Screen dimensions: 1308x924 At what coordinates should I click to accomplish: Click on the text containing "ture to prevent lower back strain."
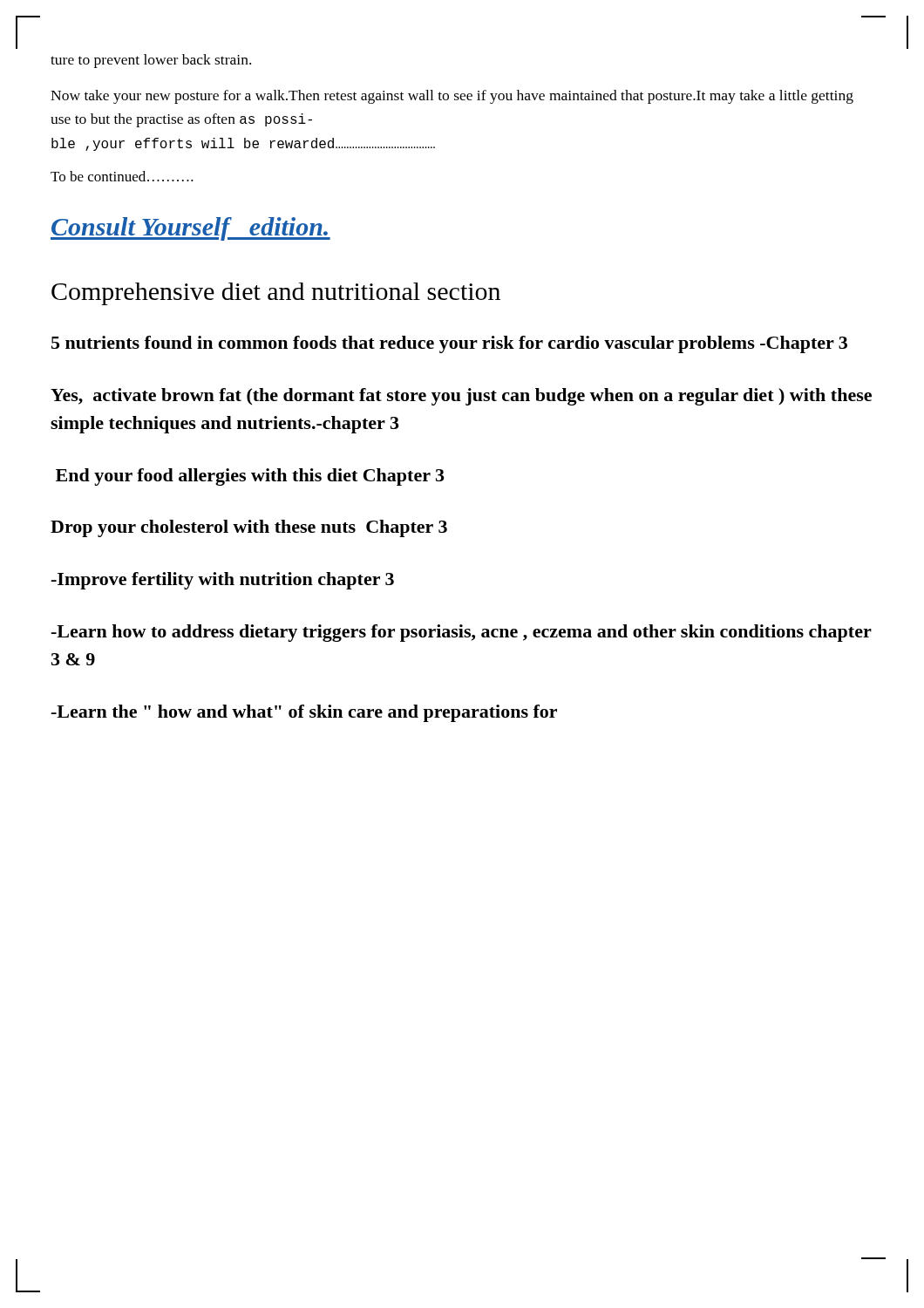tap(151, 59)
